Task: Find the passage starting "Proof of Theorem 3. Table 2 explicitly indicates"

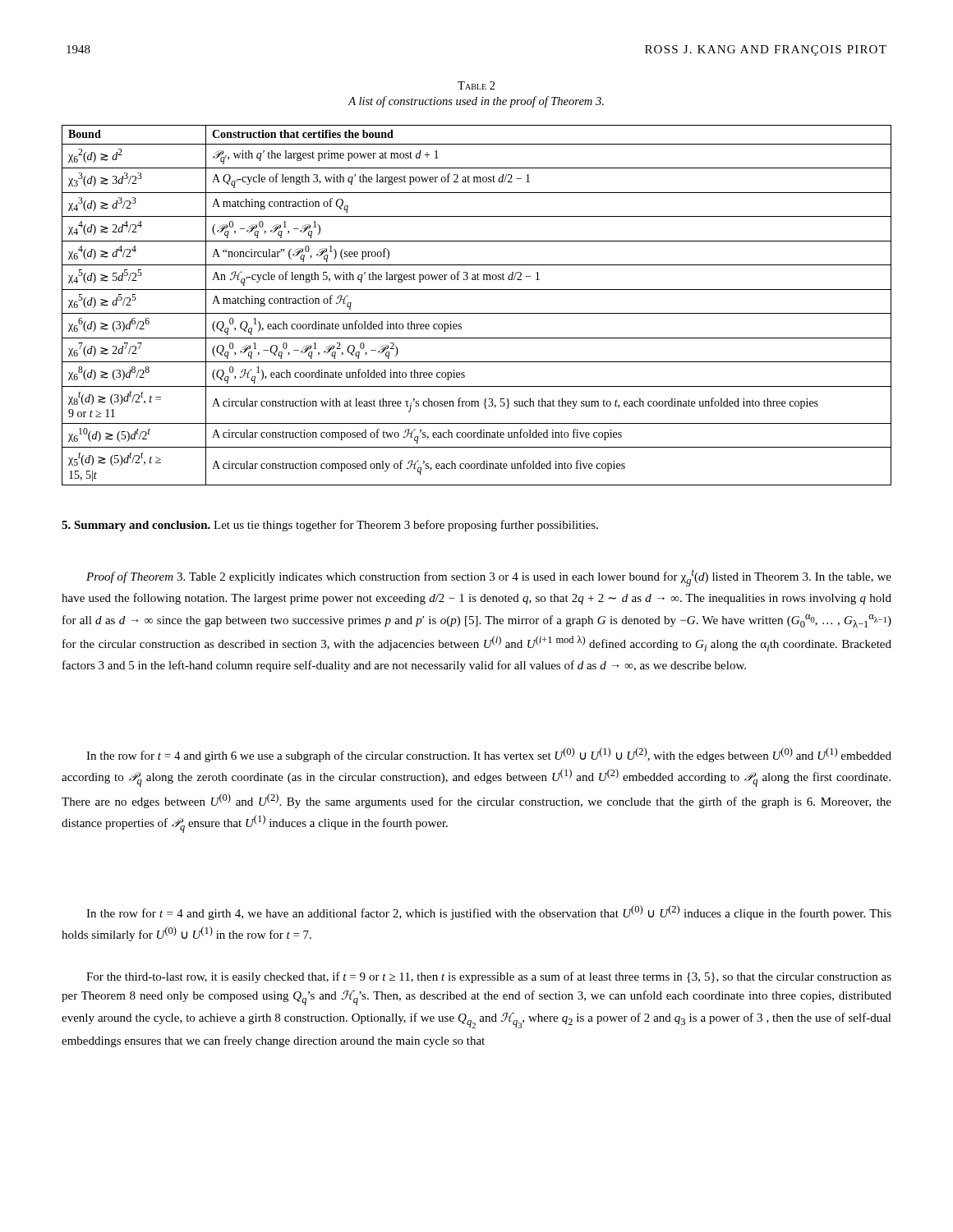Action: tap(476, 620)
